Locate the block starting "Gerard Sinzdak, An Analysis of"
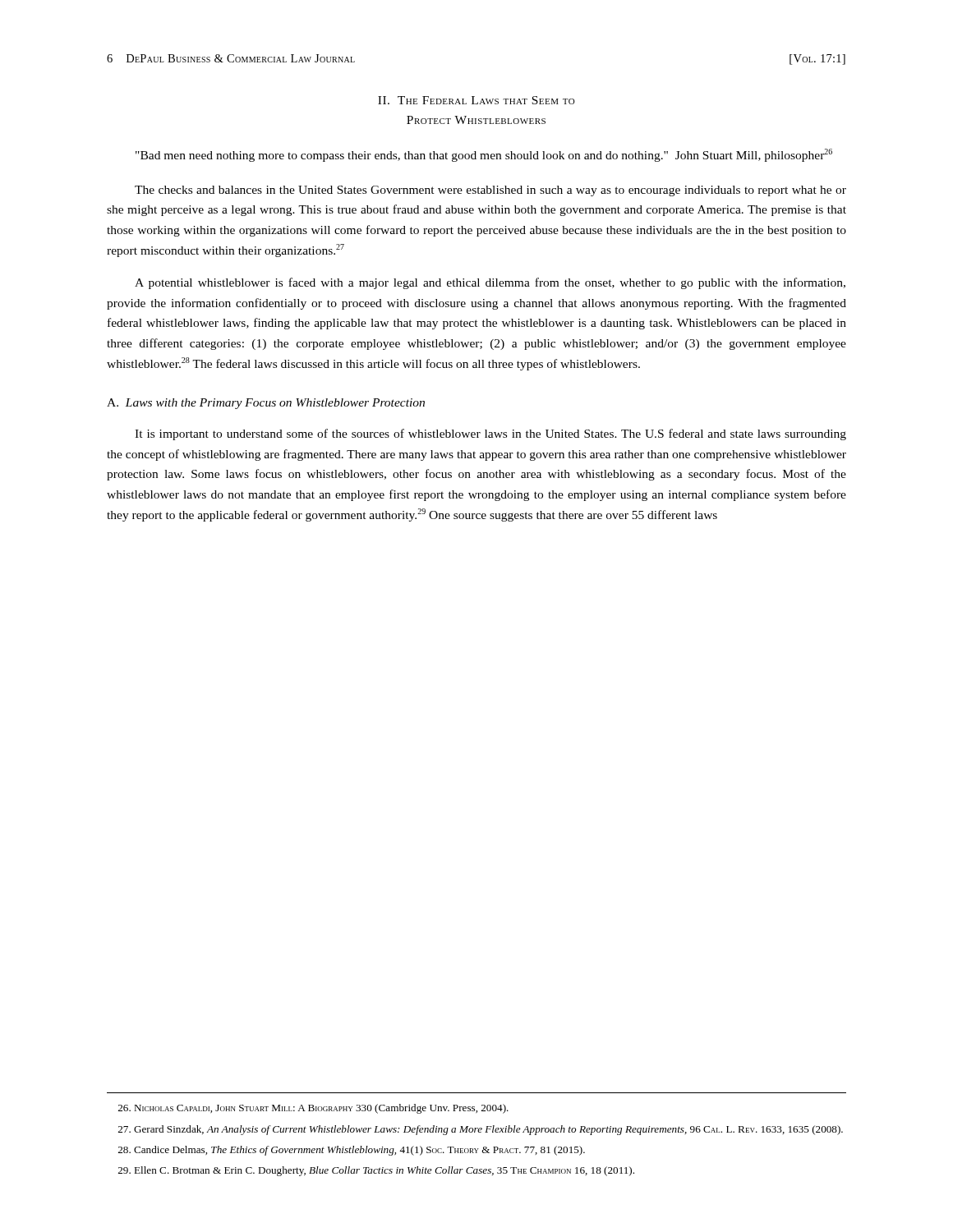This screenshot has height=1232, width=953. pos(475,1129)
